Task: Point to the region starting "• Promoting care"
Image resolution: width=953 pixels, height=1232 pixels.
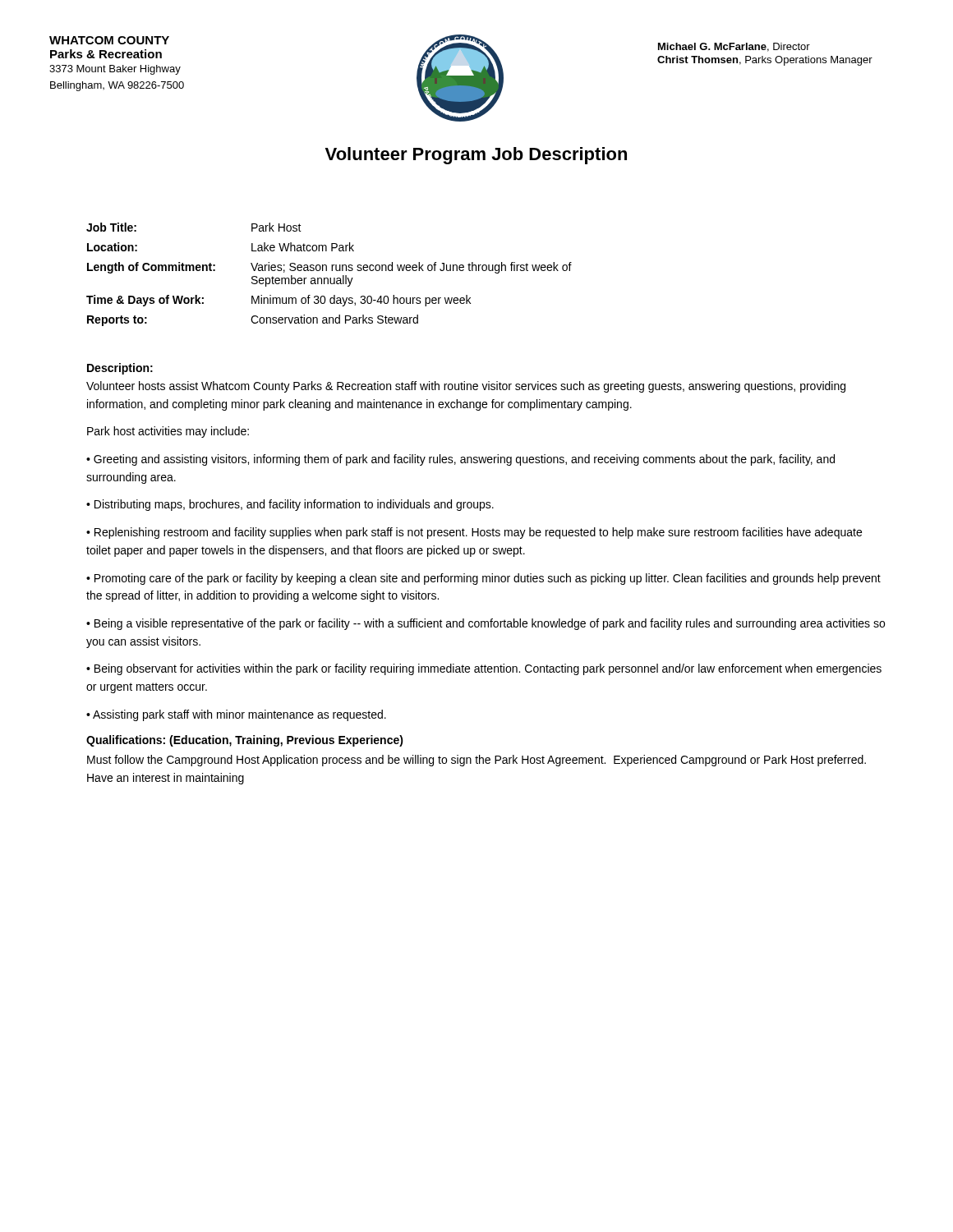Action: coord(483,587)
